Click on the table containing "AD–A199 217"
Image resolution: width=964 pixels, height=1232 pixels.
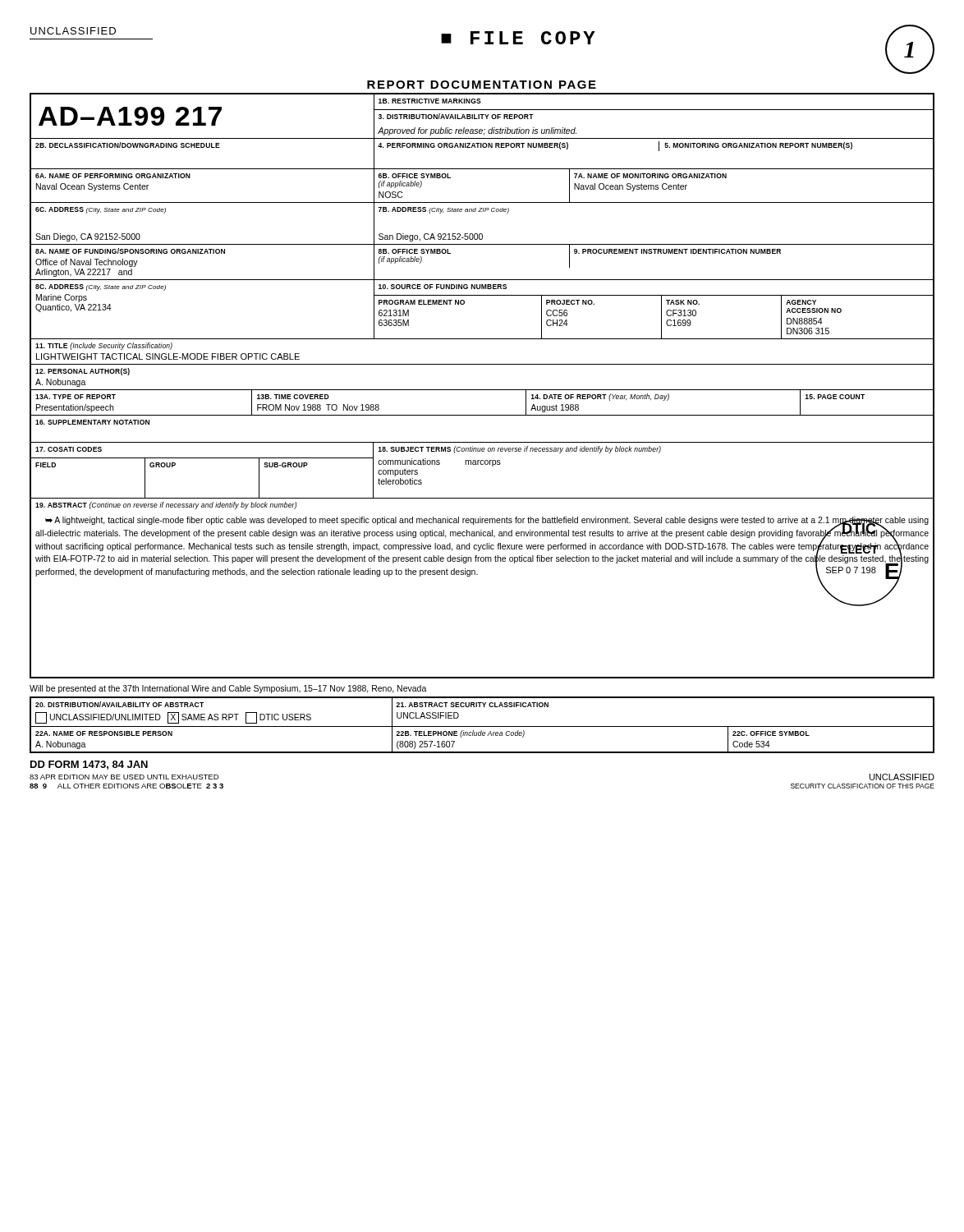point(482,385)
